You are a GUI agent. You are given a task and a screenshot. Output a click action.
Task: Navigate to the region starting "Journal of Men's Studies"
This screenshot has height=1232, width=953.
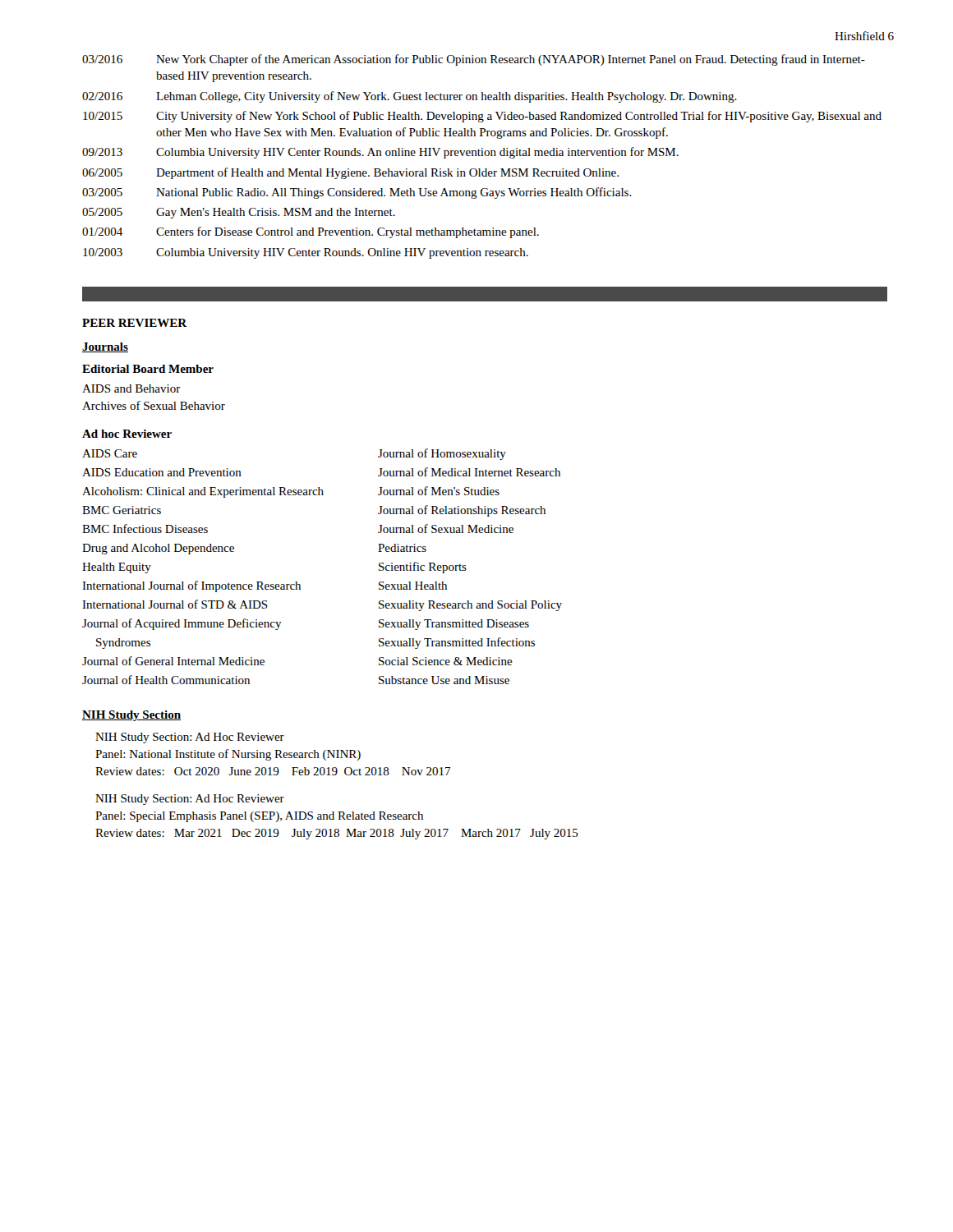click(x=439, y=491)
